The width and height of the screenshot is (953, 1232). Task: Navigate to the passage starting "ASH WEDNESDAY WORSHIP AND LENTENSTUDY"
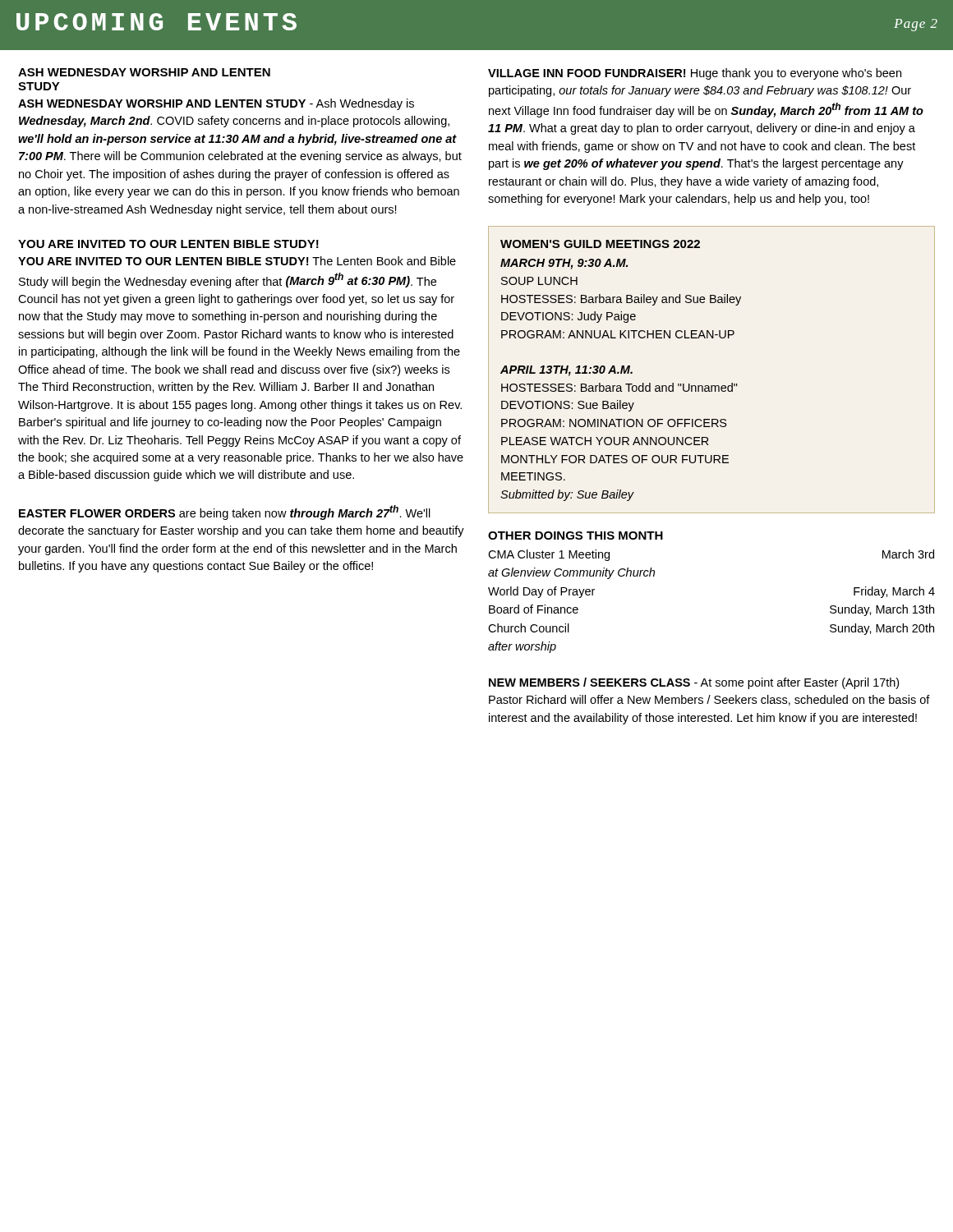coord(144,79)
